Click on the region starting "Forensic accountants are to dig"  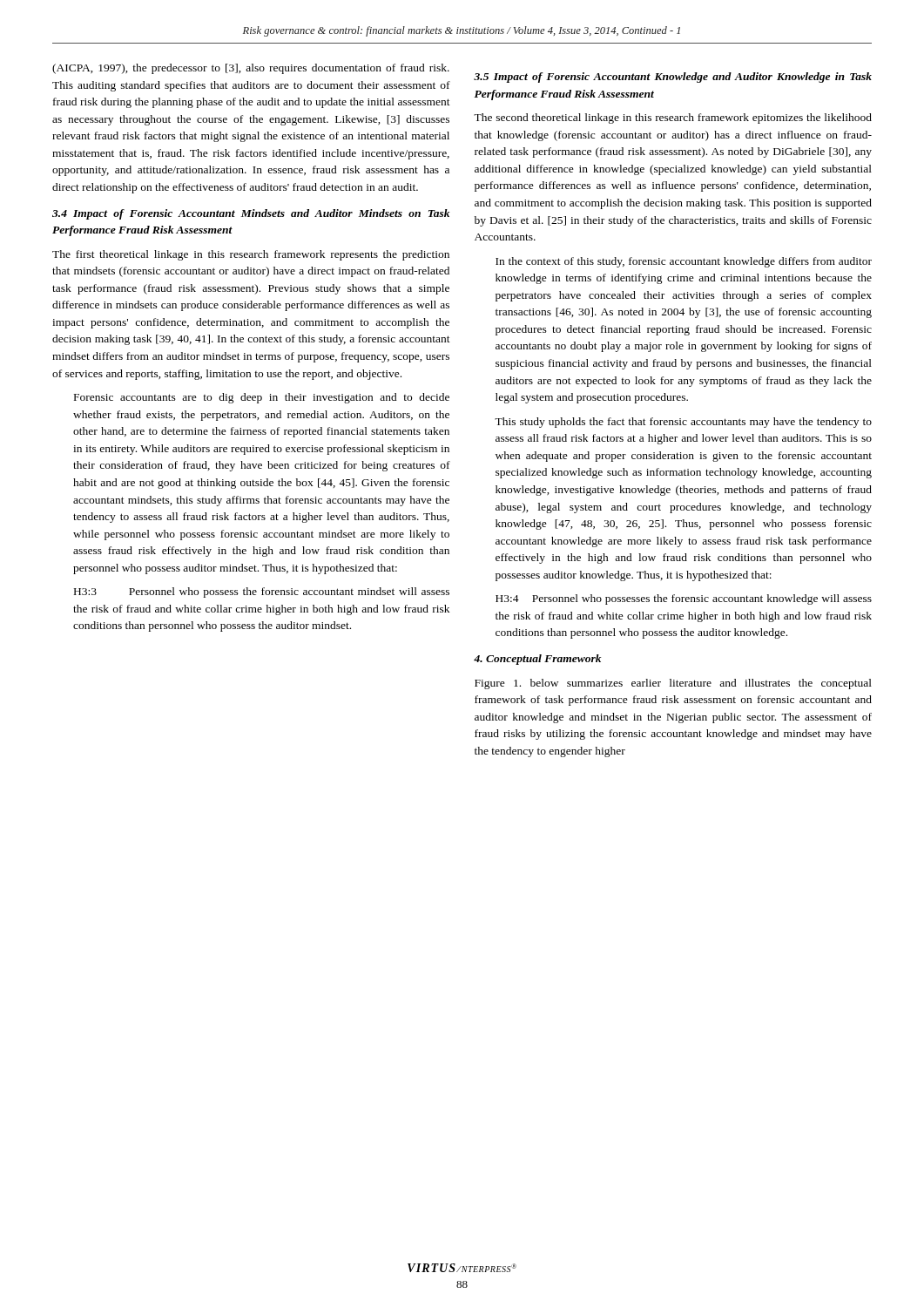point(261,482)
